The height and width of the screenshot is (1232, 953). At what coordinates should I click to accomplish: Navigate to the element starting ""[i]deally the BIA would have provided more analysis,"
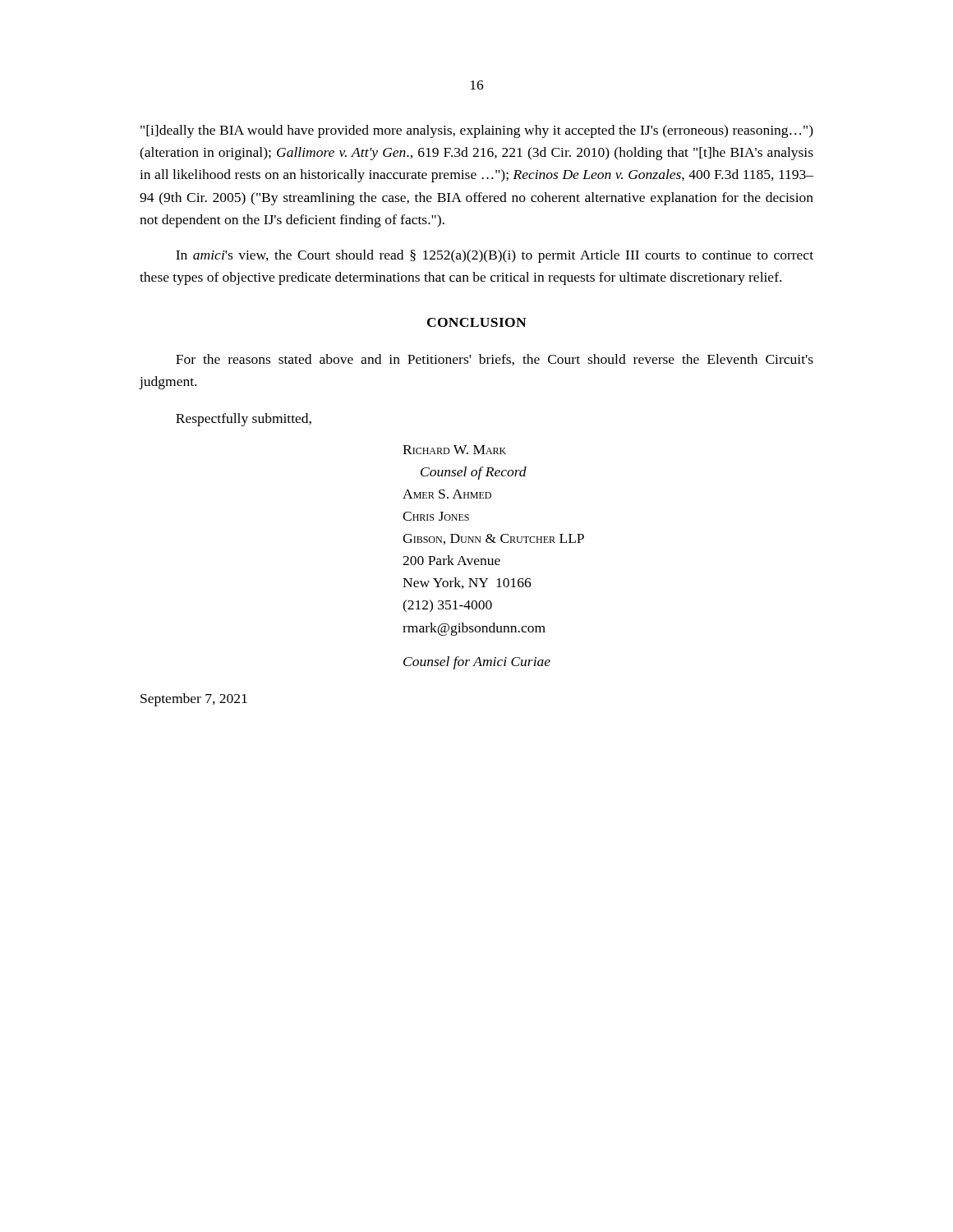point(476,174)
